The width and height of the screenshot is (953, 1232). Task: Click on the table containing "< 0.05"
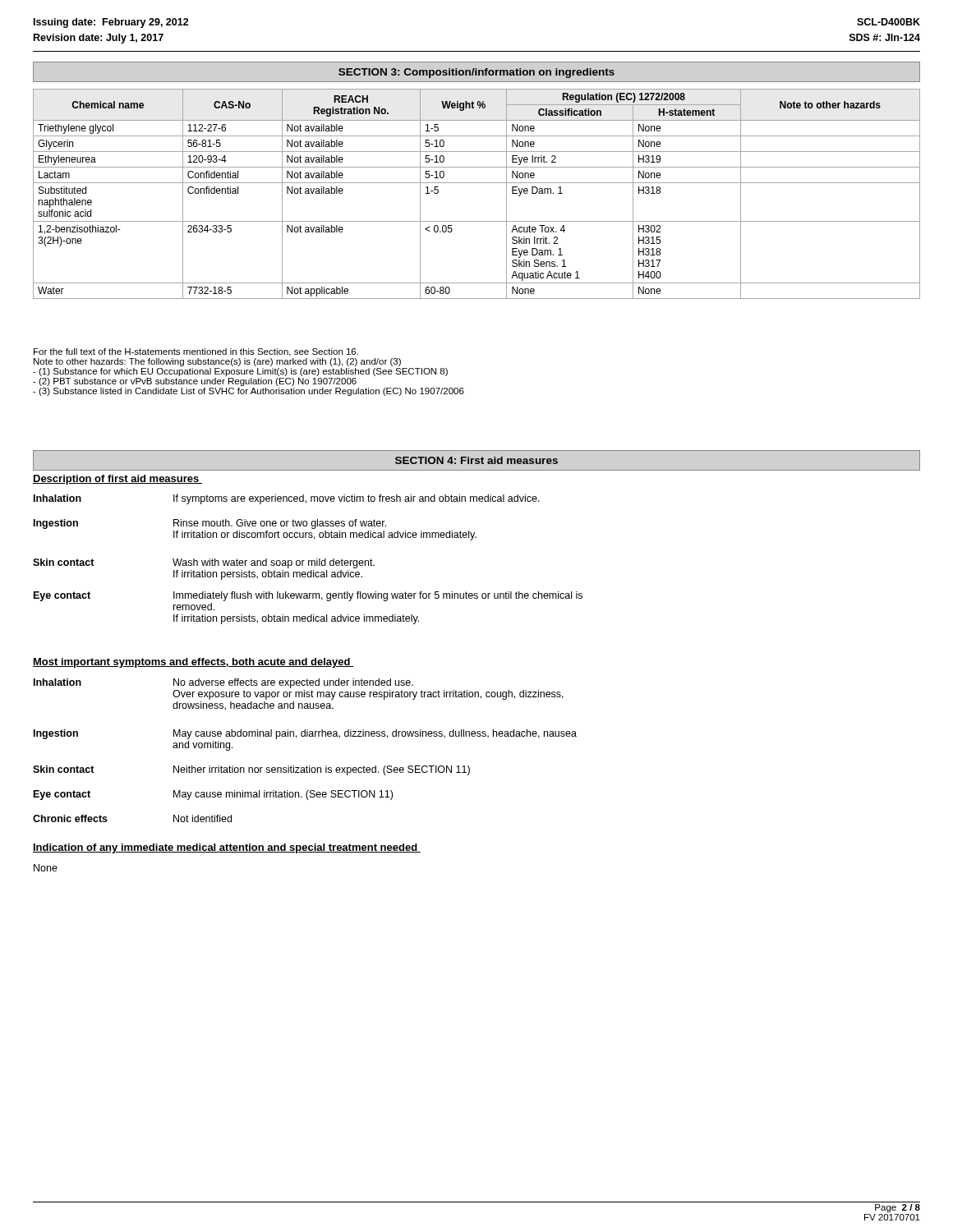(x=476, y=194)
